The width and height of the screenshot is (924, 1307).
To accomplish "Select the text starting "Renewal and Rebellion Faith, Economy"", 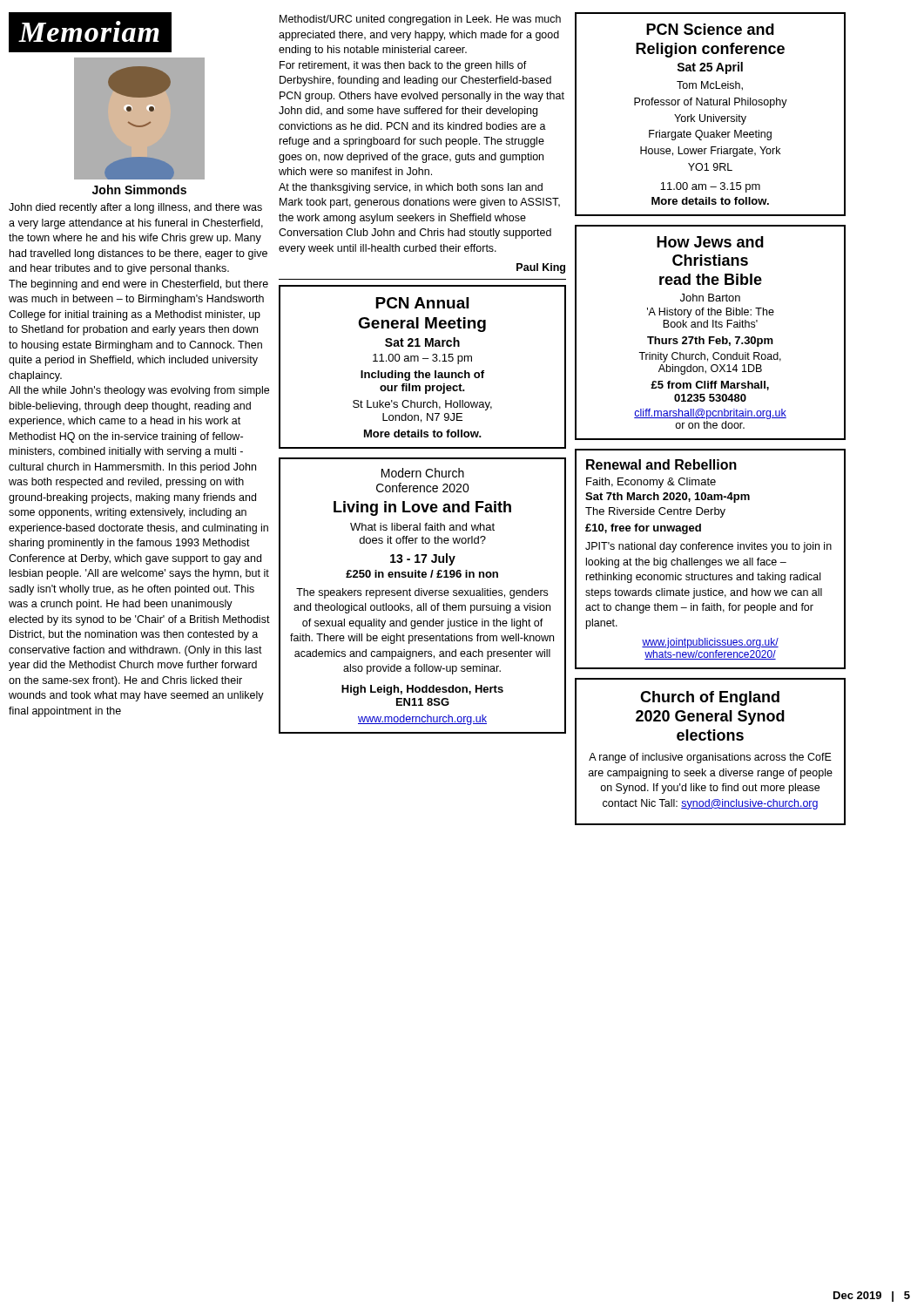I will point(710,559).
